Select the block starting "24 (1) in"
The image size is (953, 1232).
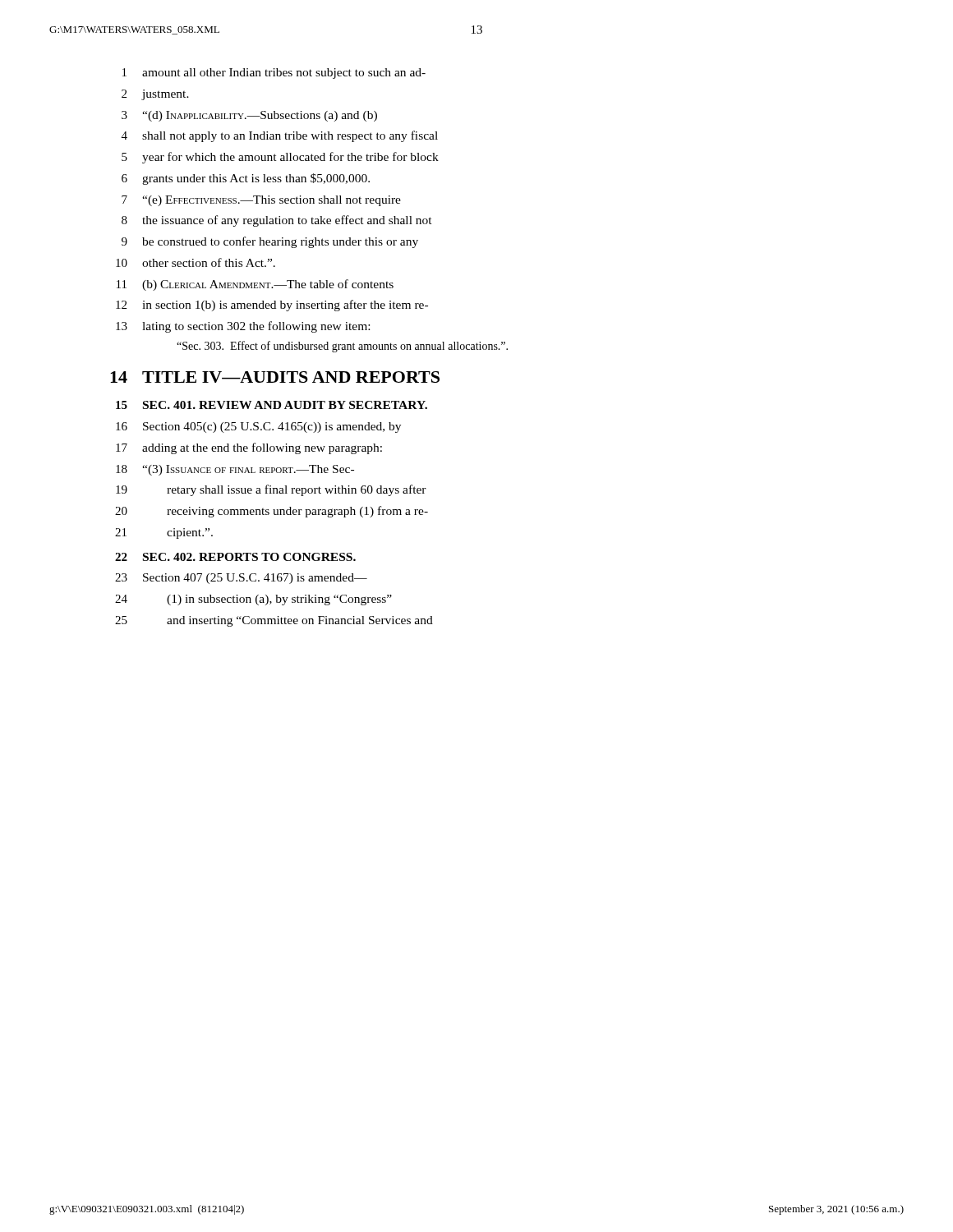[253, 600]
